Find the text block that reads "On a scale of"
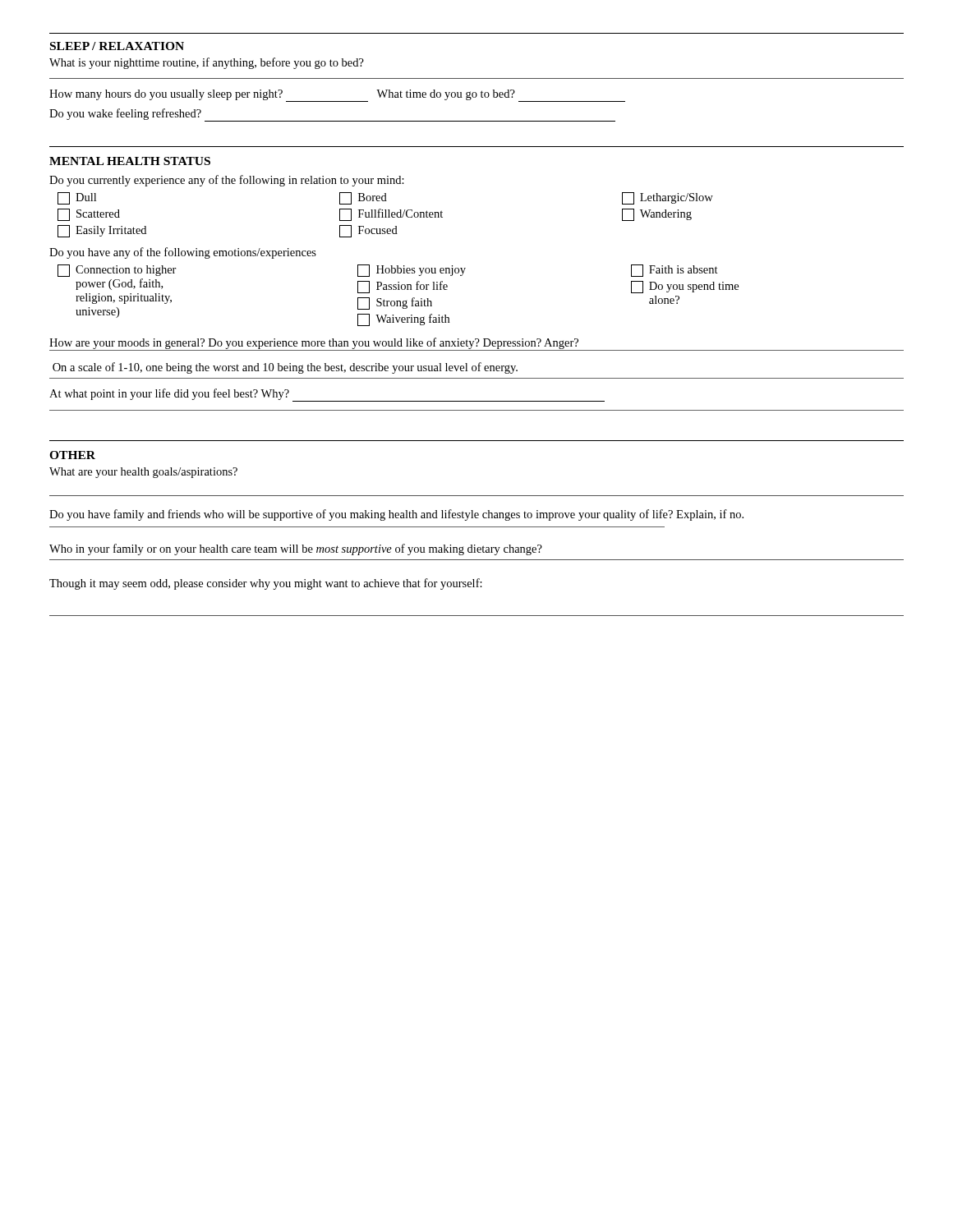 284,367
